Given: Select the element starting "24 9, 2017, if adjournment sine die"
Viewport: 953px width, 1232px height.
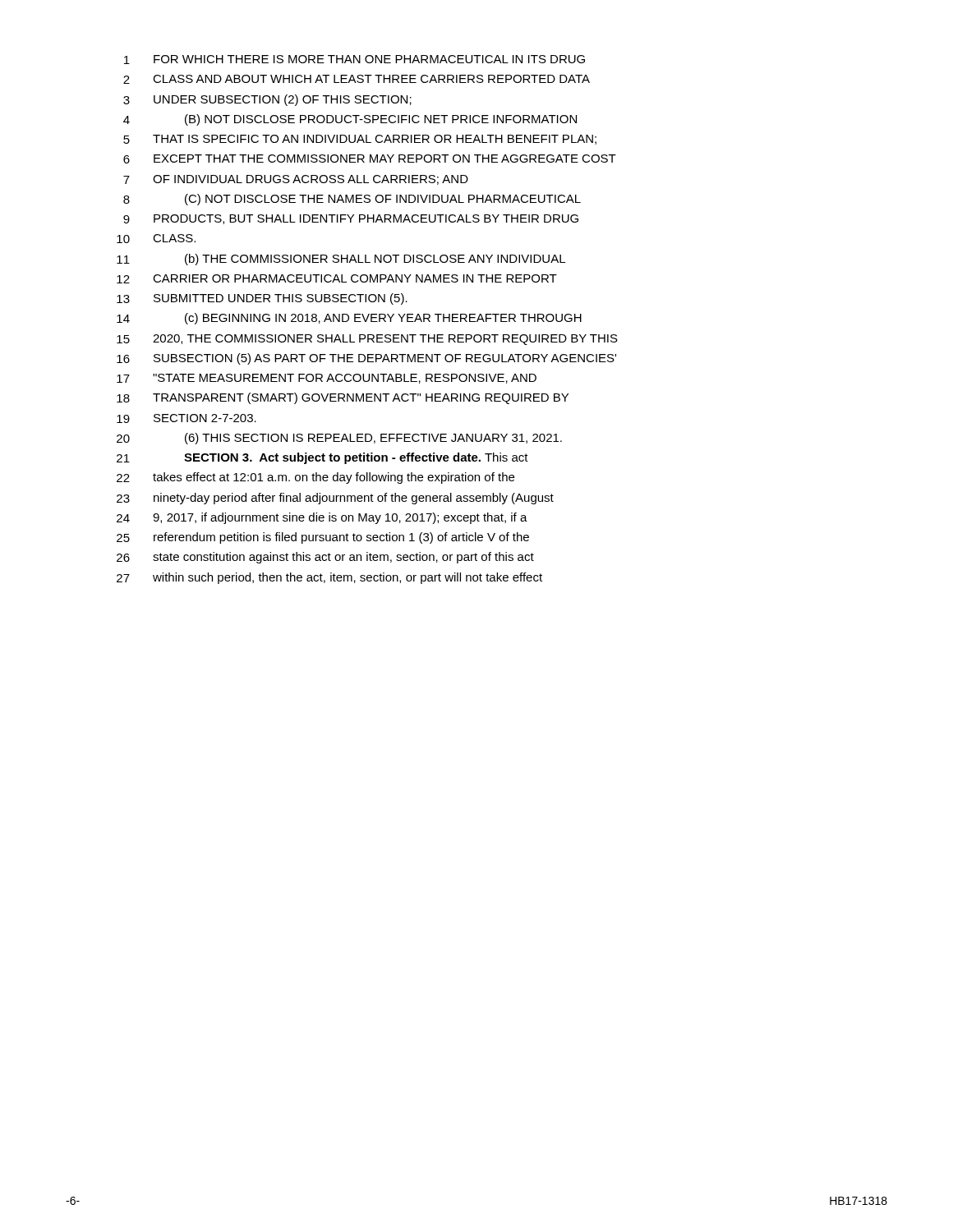Looking at the screenshot, I should [493, 517].
